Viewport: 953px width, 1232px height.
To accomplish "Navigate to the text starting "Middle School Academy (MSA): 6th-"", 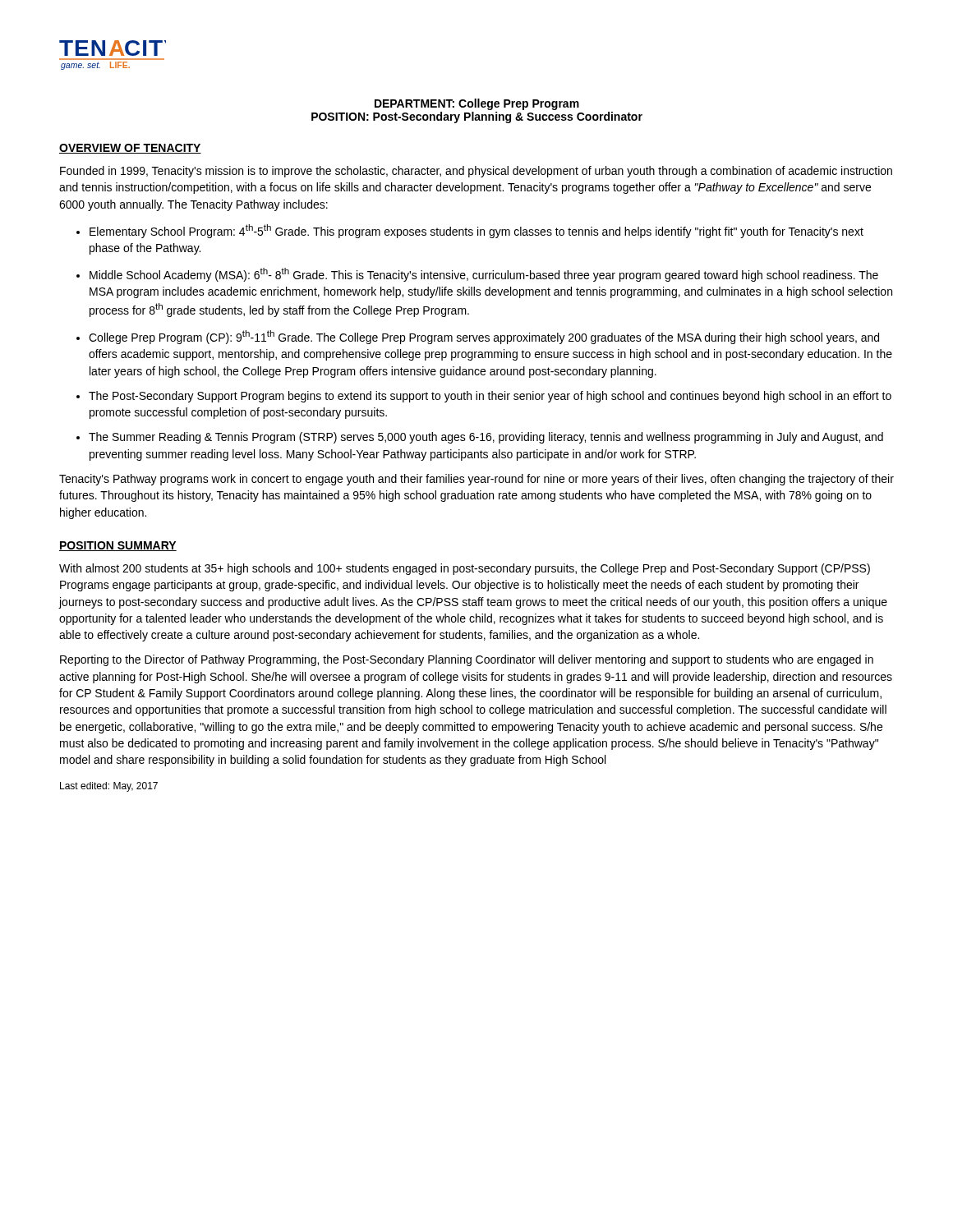I will coord(491,291).
